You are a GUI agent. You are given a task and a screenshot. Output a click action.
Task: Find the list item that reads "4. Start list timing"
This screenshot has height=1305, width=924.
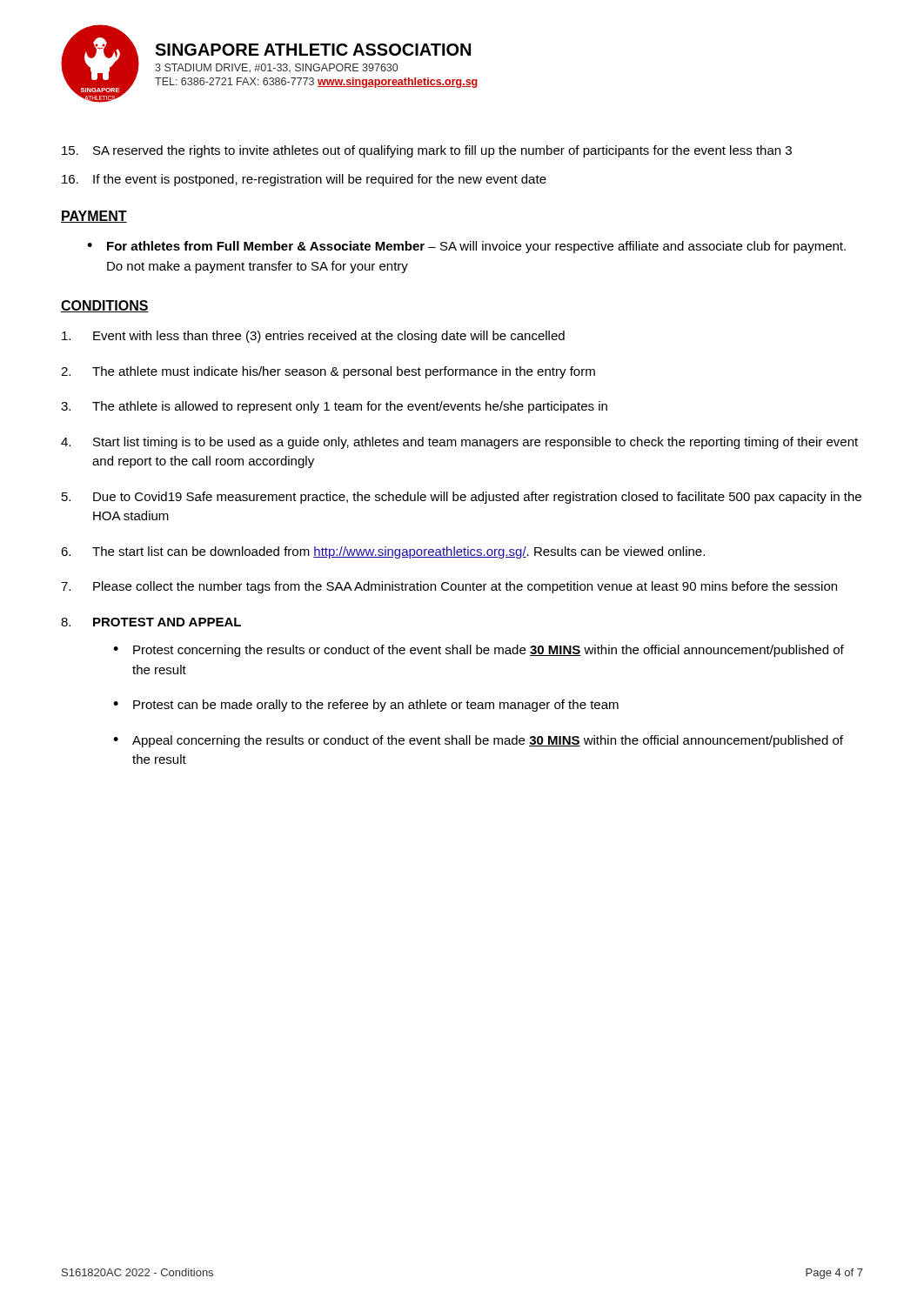click(462, 452)
